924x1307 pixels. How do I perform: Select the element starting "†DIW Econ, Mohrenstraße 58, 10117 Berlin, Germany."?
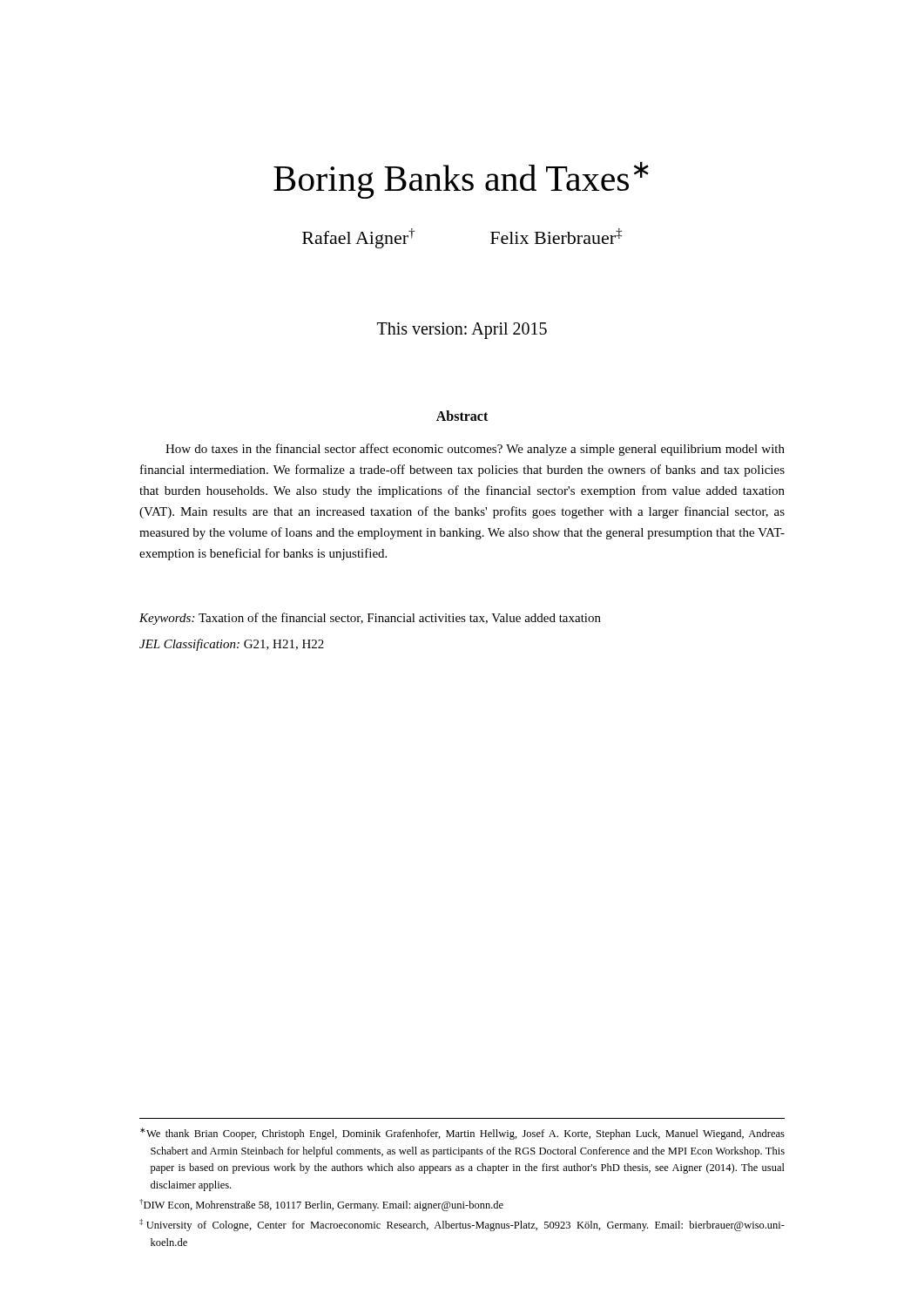tap(462, 1206)
